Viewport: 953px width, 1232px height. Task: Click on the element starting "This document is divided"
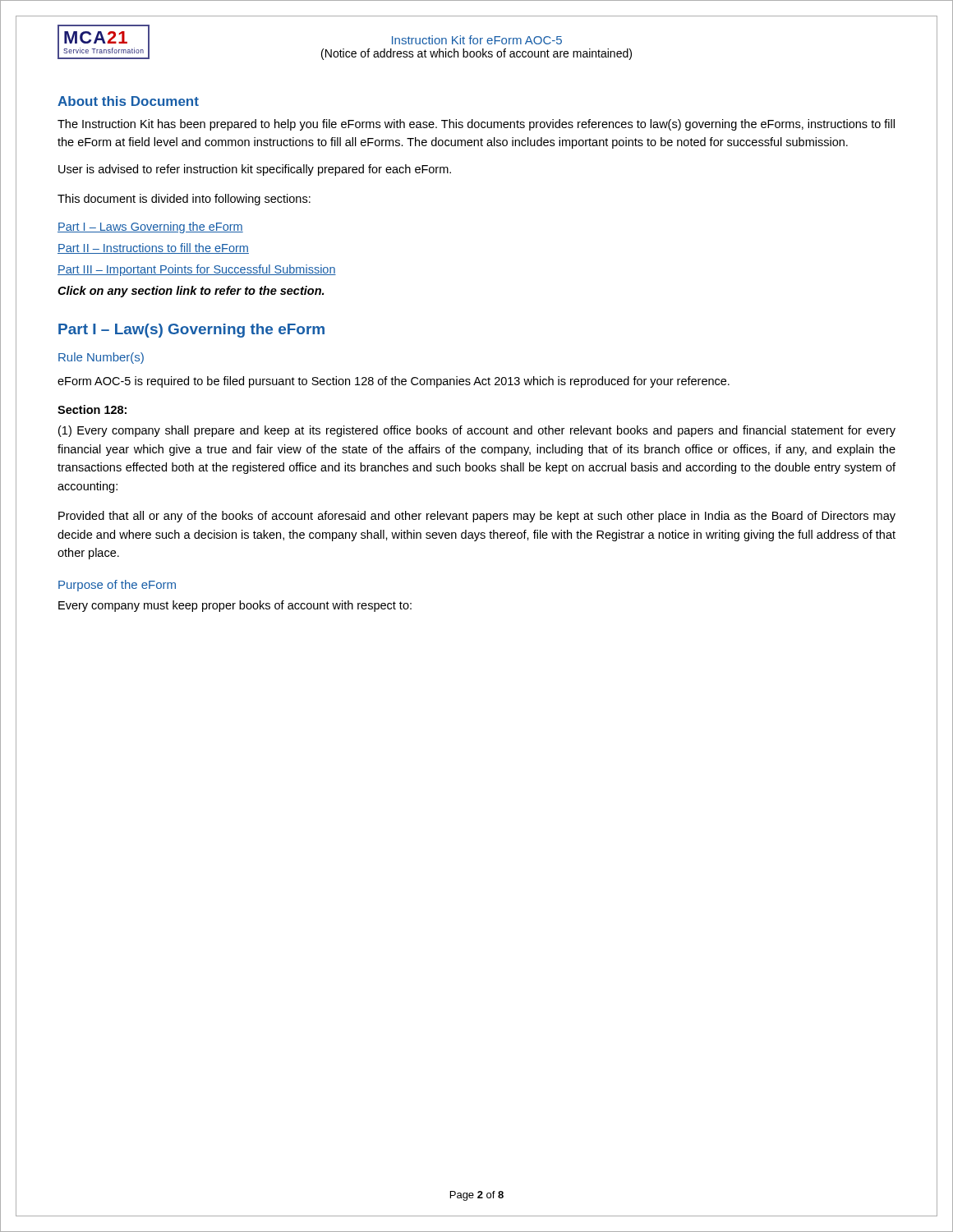pos(184,199)
